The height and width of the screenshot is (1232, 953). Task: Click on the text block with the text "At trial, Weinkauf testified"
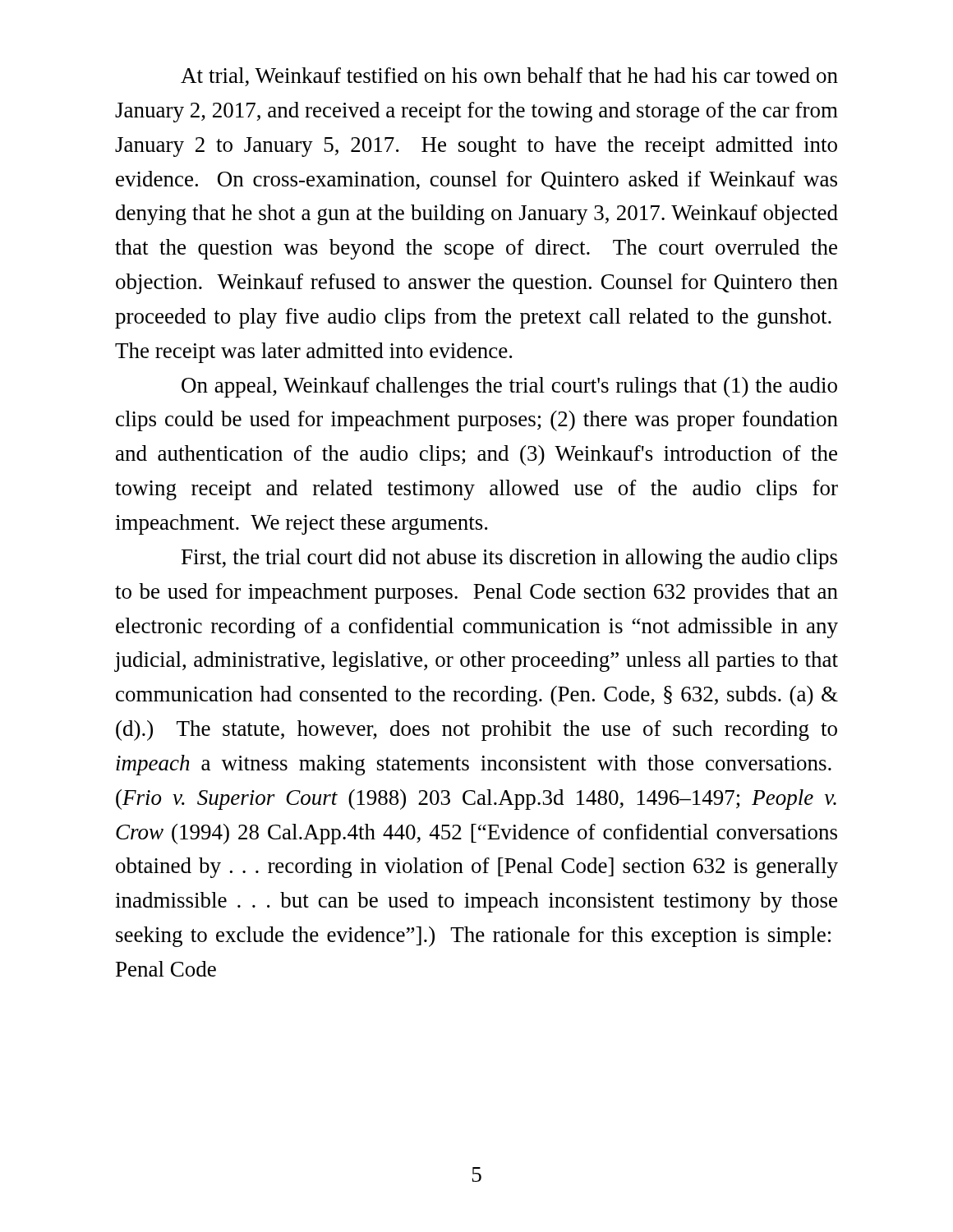pos(476,214)
